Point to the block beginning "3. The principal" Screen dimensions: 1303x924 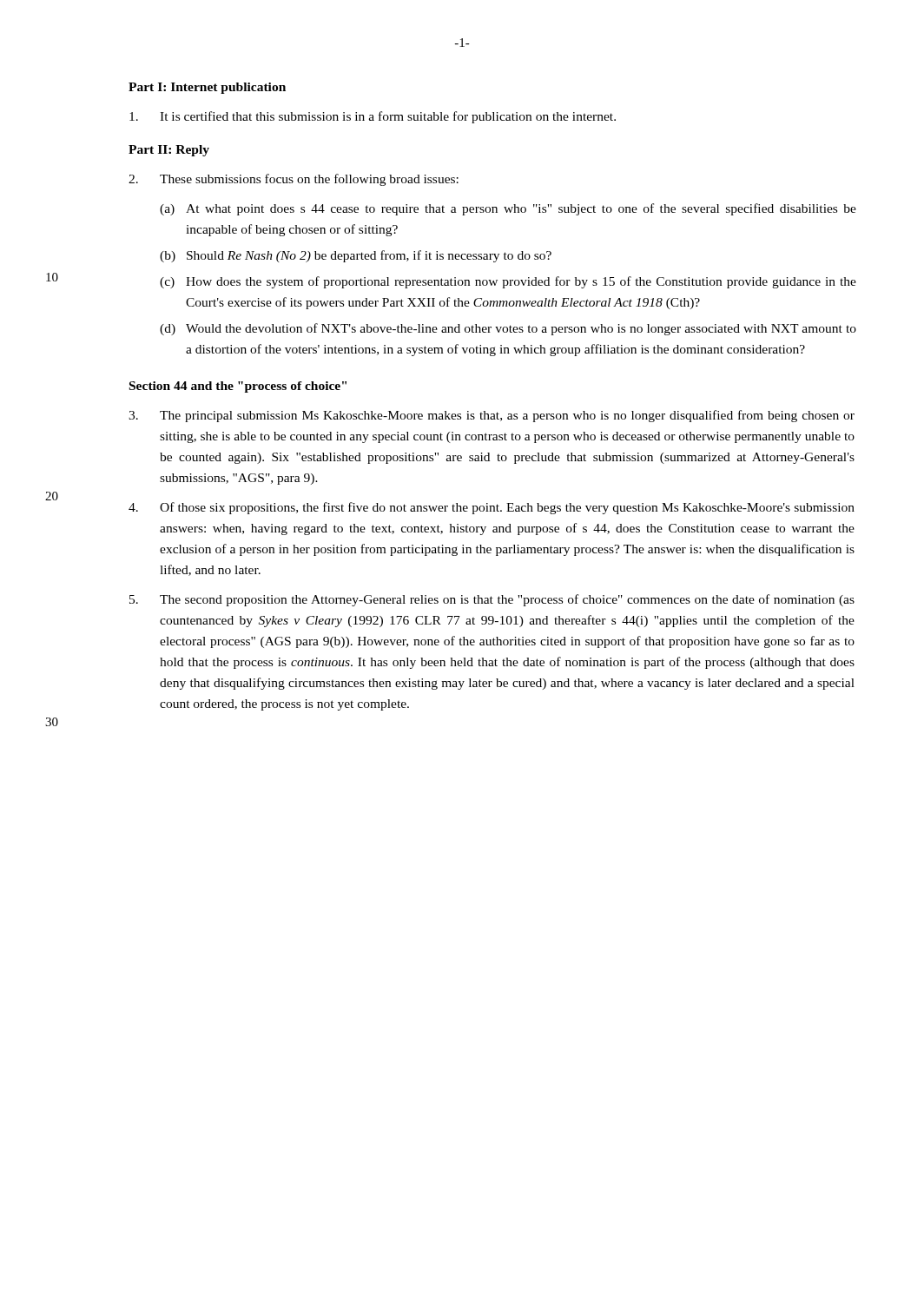tap(492, 447)
